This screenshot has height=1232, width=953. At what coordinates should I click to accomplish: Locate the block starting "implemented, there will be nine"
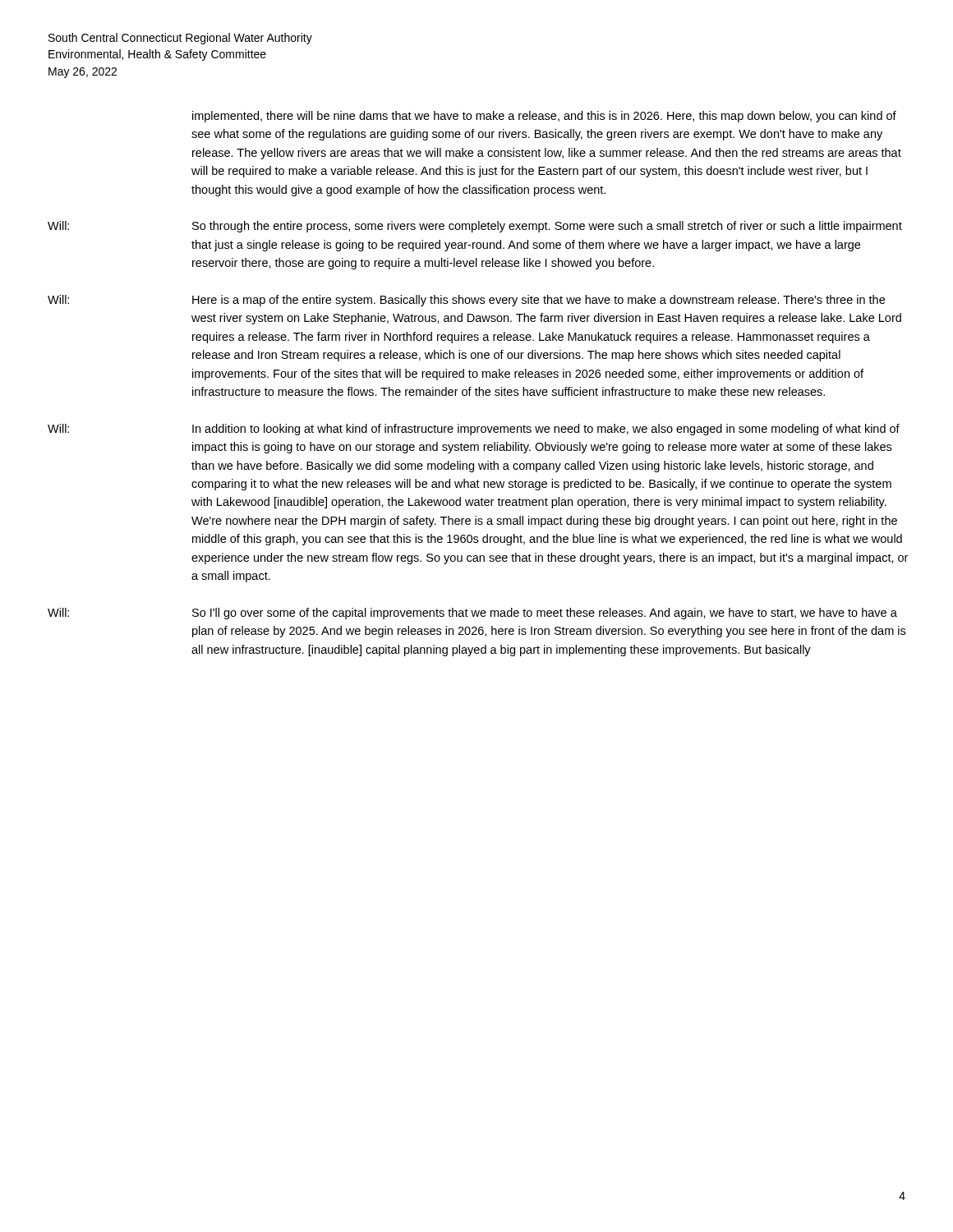[x=546, y=153]
